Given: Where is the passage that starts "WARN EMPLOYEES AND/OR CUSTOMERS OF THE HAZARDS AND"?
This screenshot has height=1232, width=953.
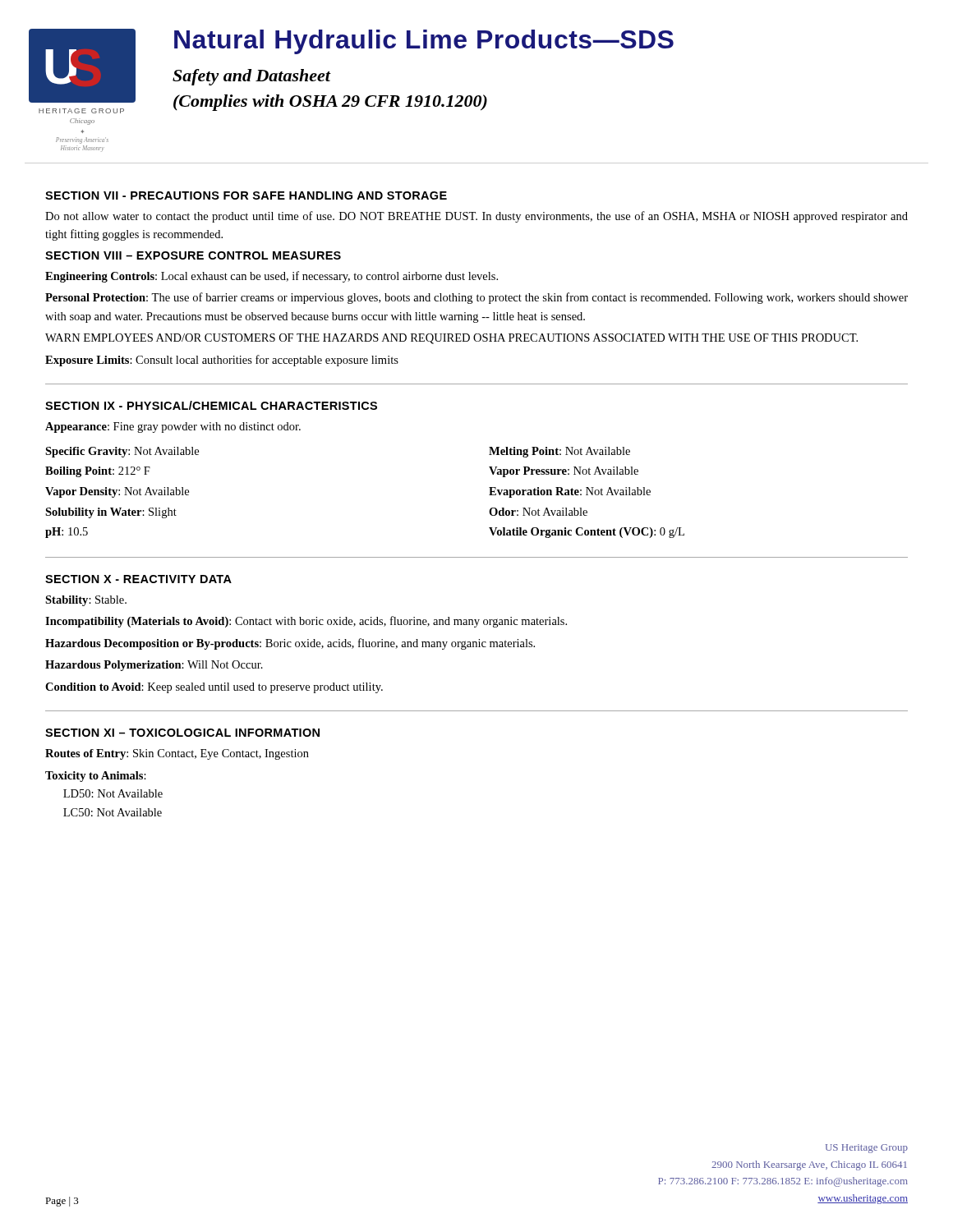Looking at the screenshot, I should [452, 338].
